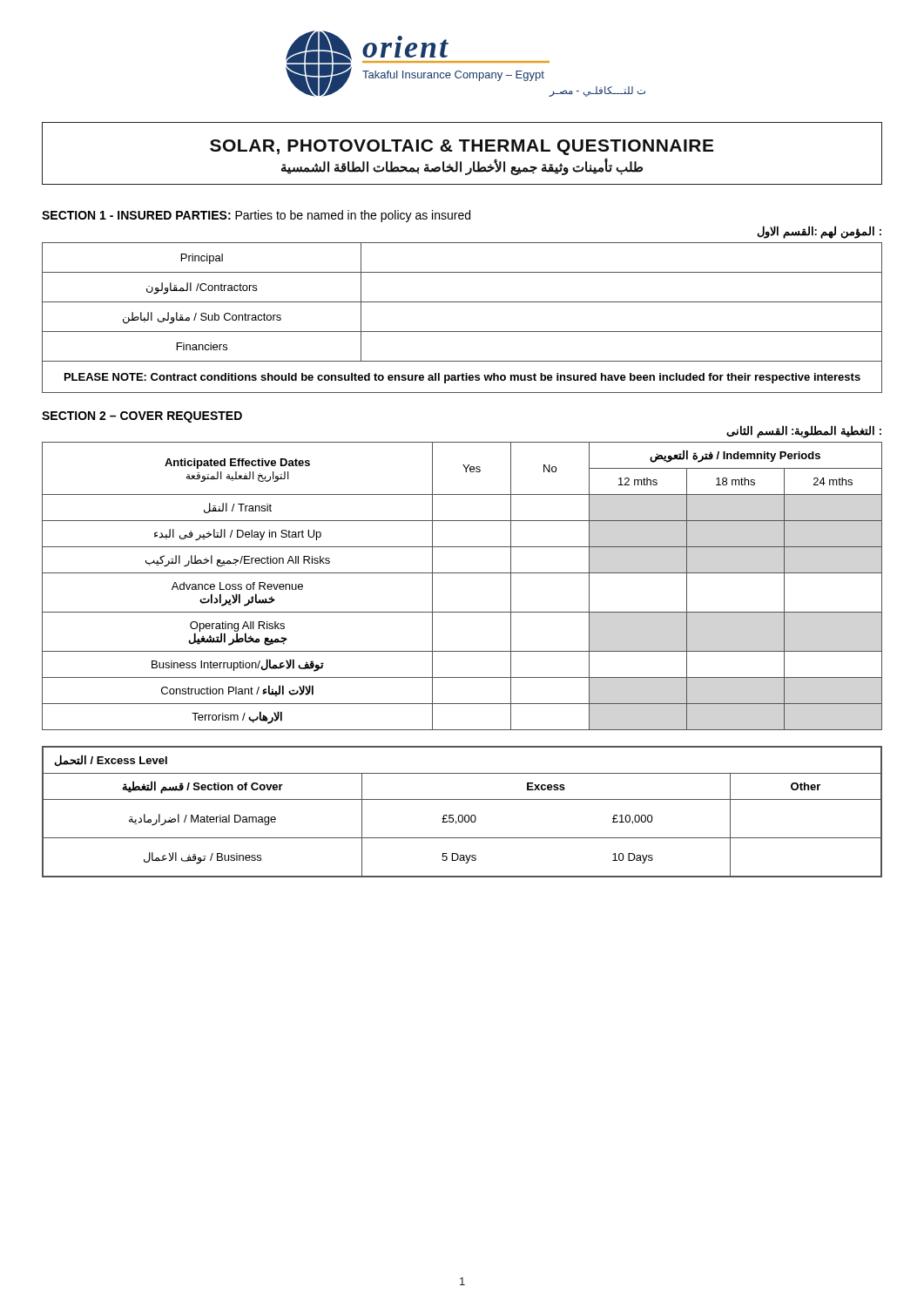924x1307 pixels.
Task: Select the text starting "SECTION 2 – COVER"
Action: [x=142, y=416]
